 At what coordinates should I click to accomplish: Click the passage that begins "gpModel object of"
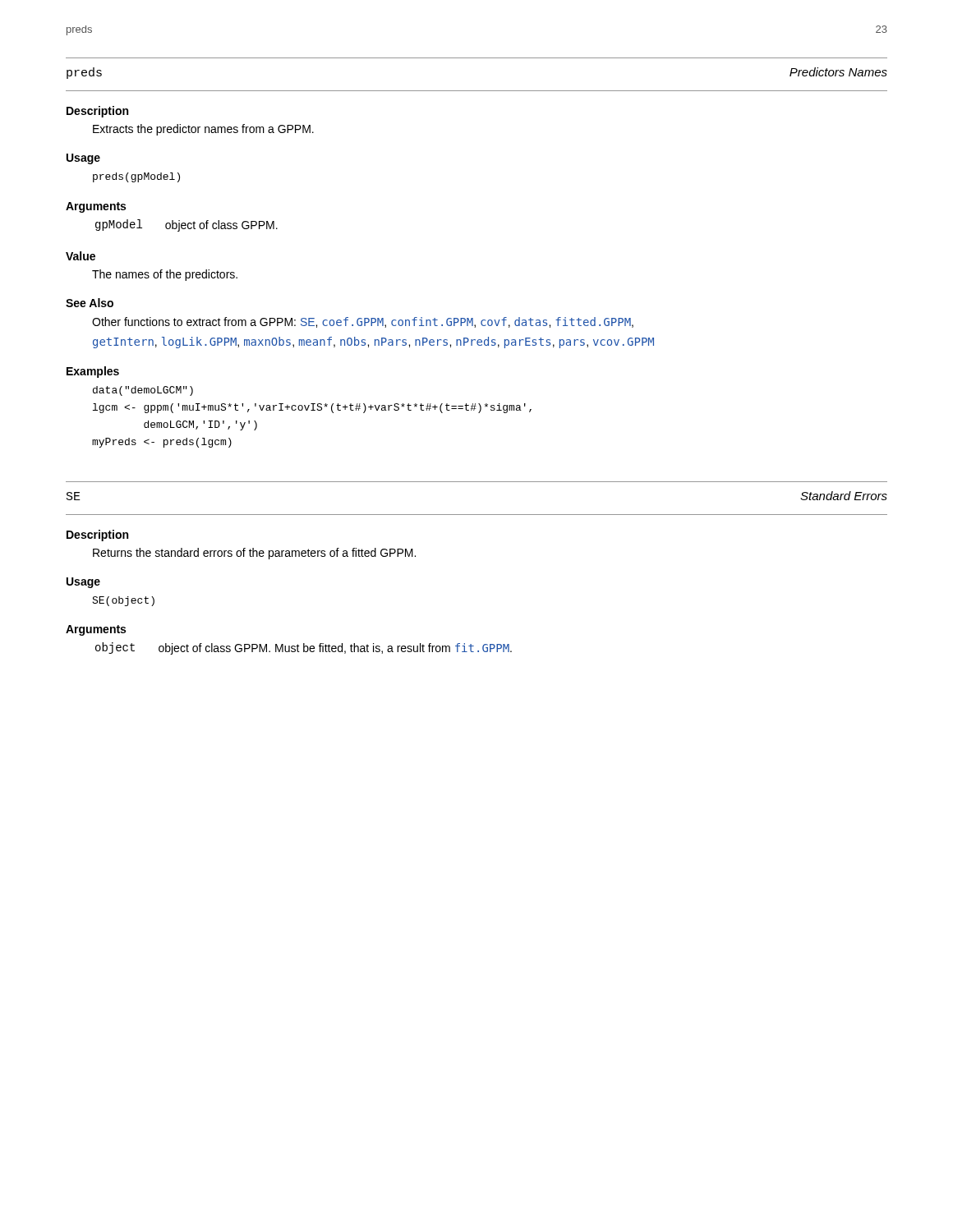pos(186,226)
